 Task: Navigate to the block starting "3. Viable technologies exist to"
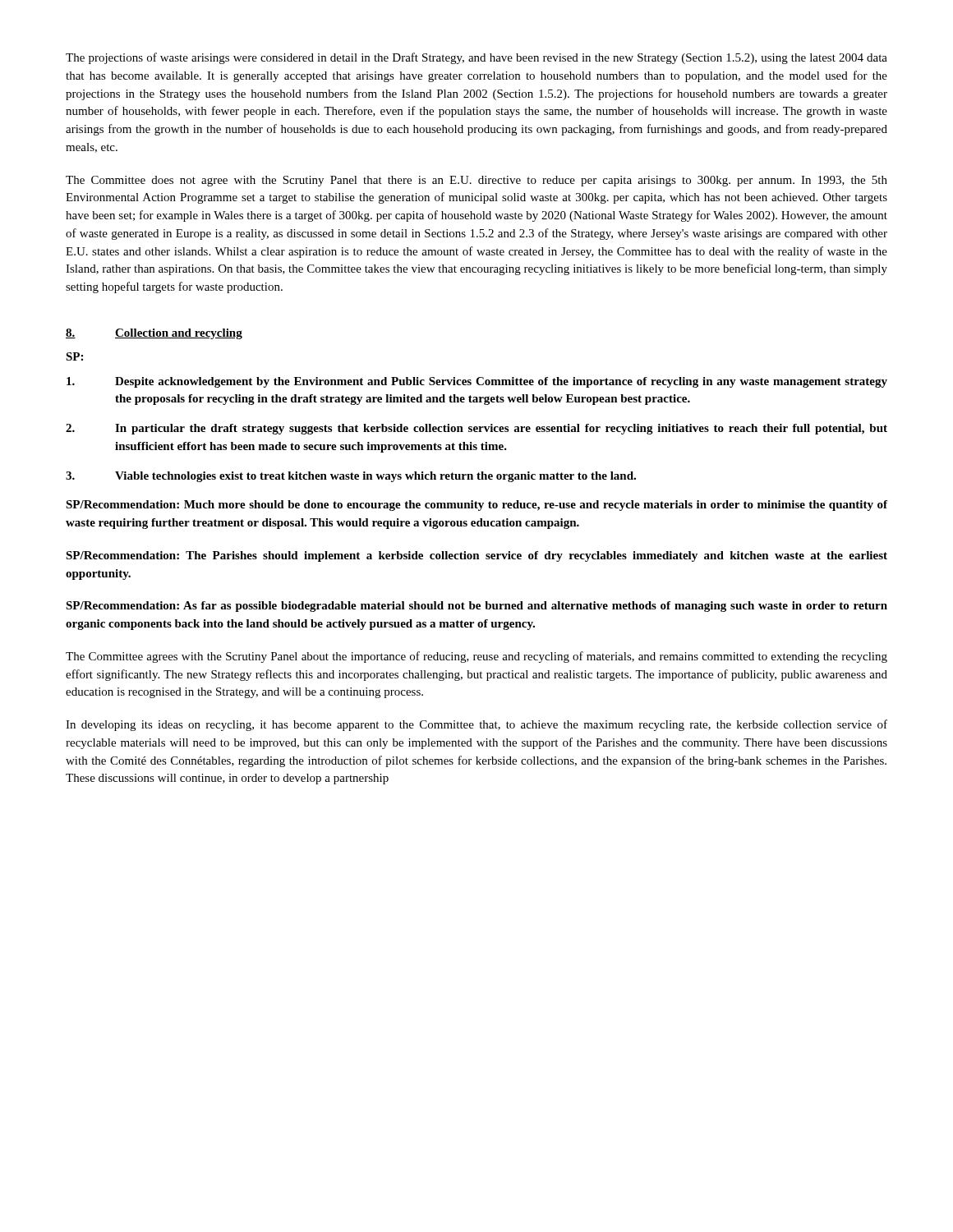351,476
